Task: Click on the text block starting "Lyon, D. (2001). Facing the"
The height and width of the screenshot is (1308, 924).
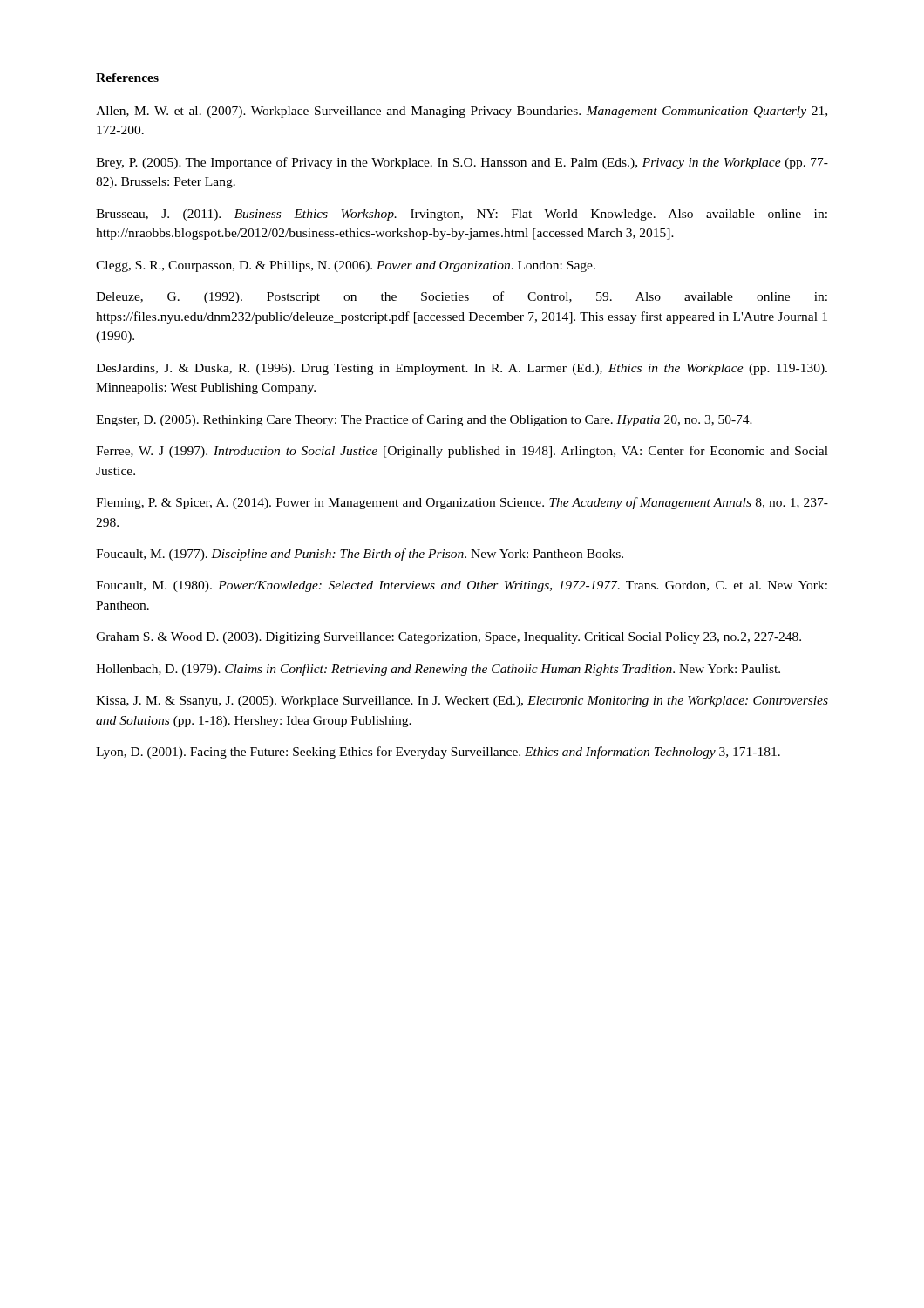Action: (x=438, y=751)
